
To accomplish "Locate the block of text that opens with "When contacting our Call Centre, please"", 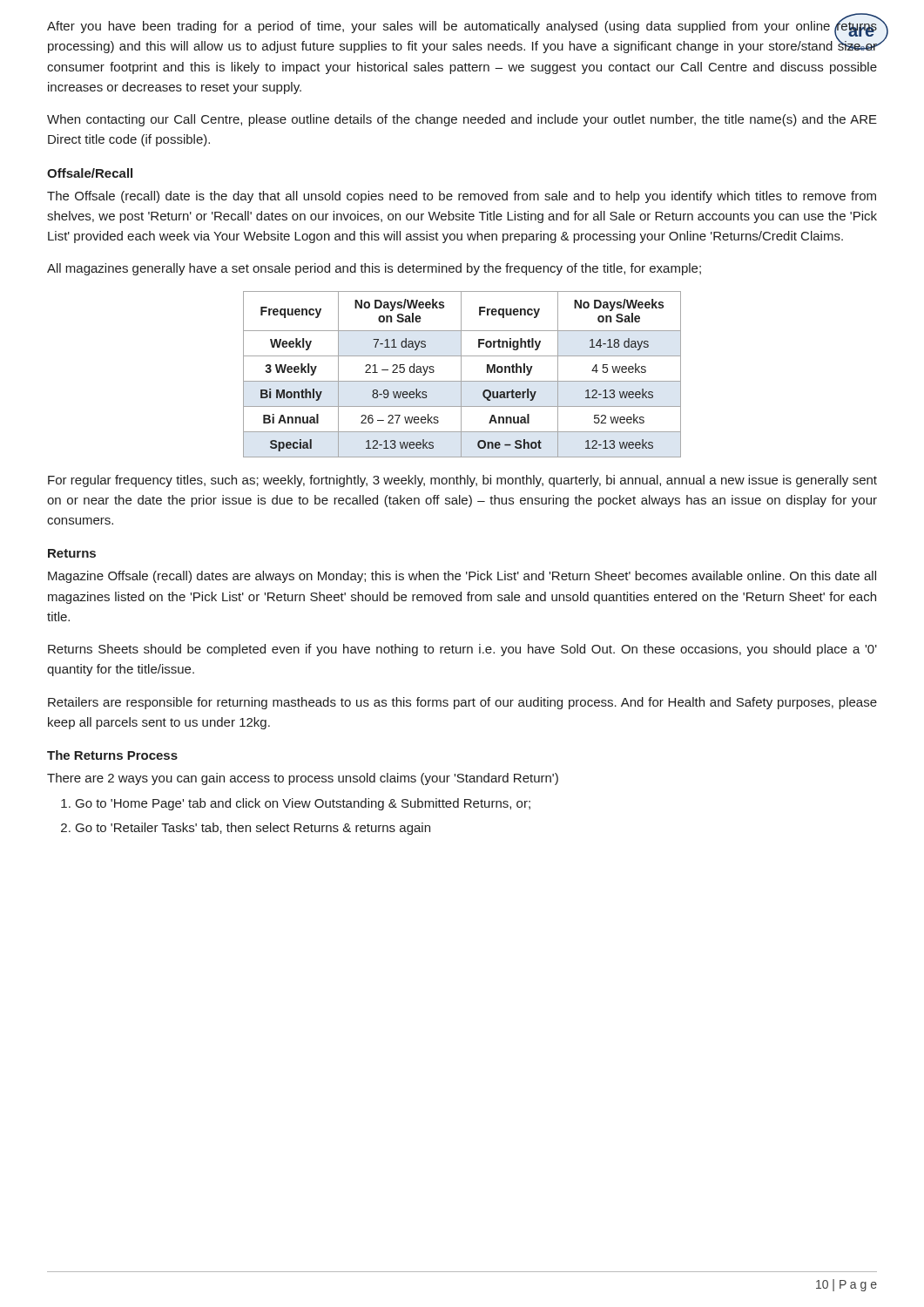I will [462, 129].
